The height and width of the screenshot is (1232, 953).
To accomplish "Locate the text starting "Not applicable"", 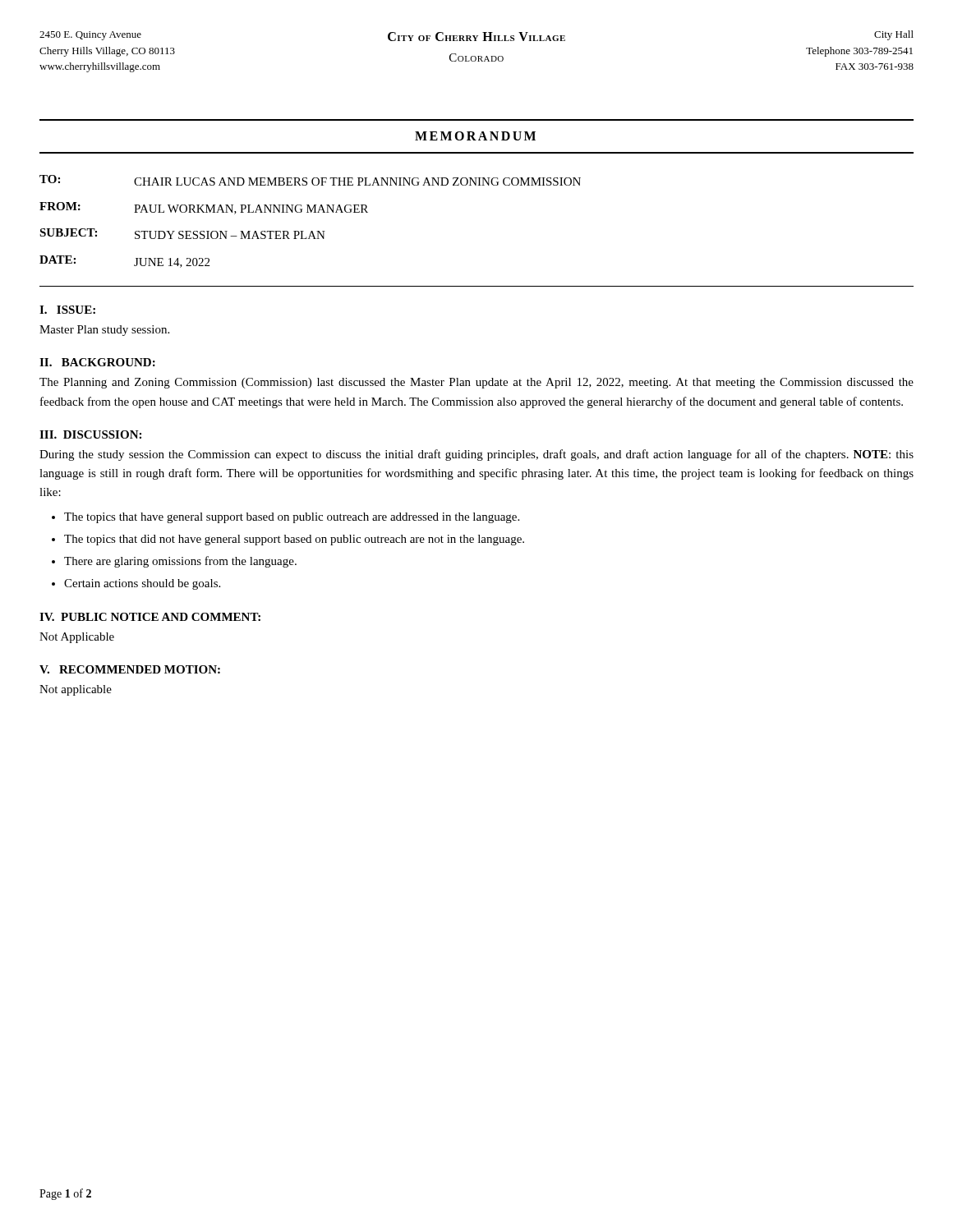I will coord(76,689).
